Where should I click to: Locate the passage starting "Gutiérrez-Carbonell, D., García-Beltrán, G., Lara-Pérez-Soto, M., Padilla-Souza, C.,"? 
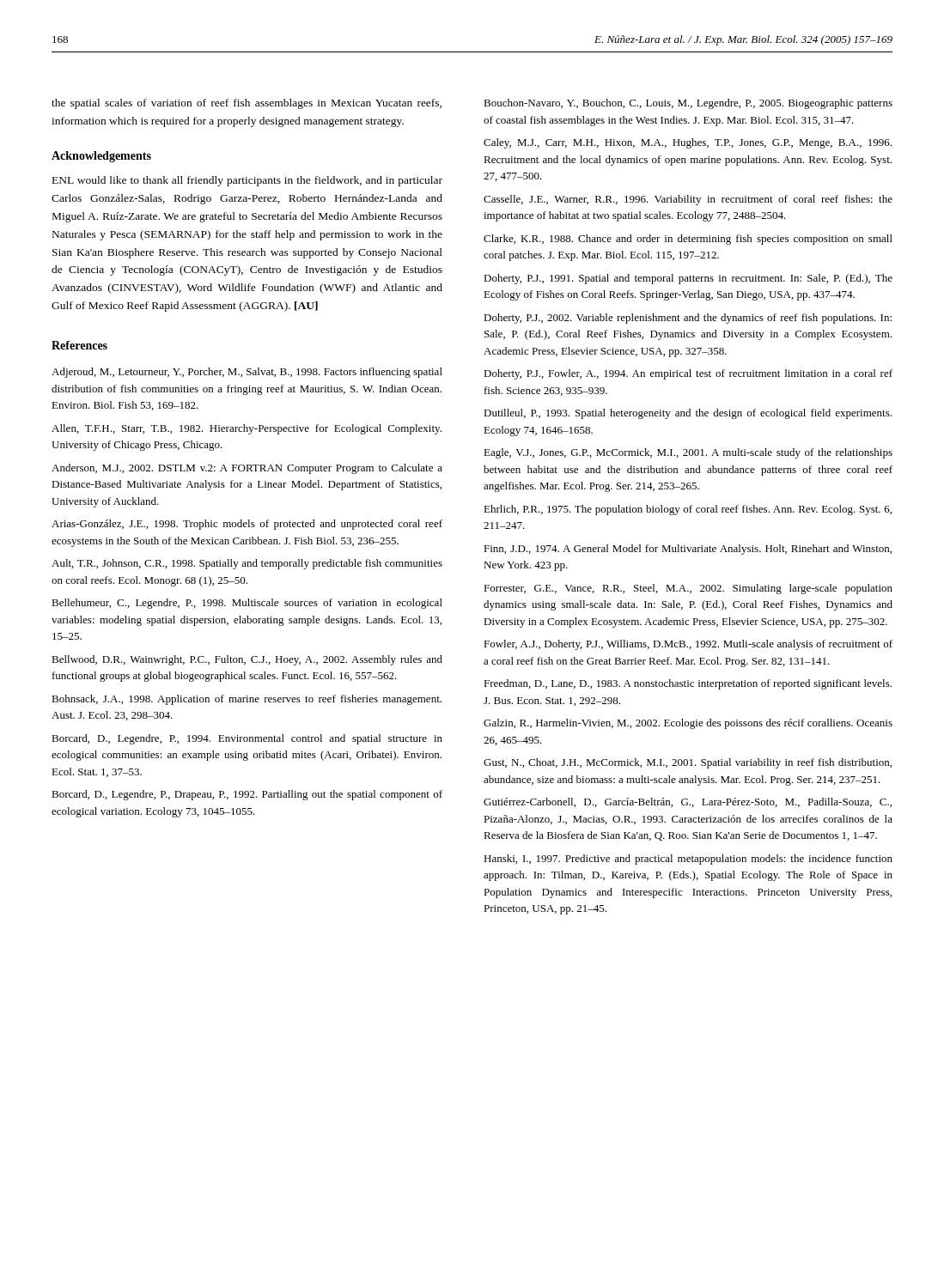pyautogui.click(x=688, y=818)
